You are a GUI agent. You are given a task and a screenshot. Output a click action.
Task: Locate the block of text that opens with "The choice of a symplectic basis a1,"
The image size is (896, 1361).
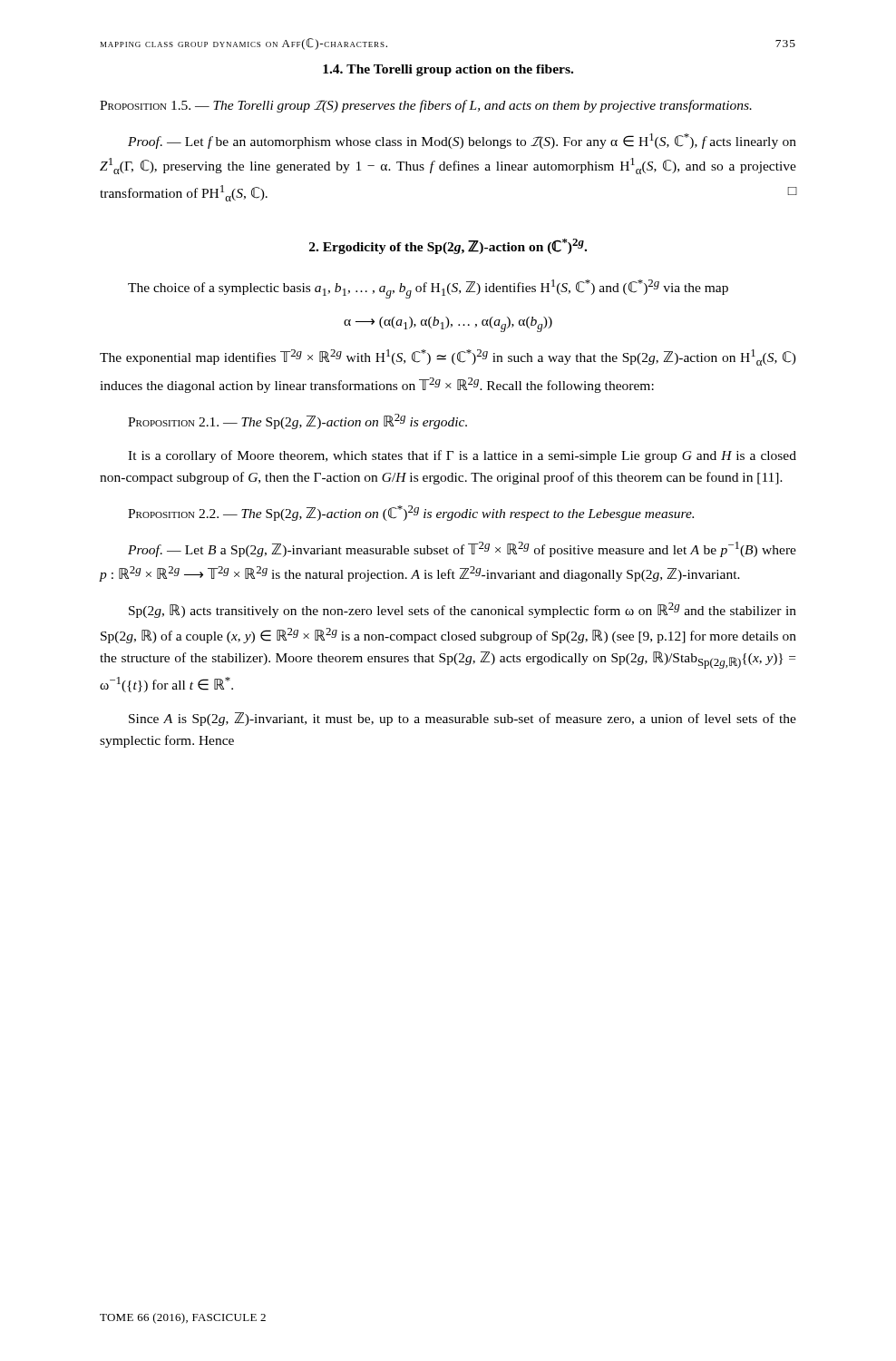point(448,288)
